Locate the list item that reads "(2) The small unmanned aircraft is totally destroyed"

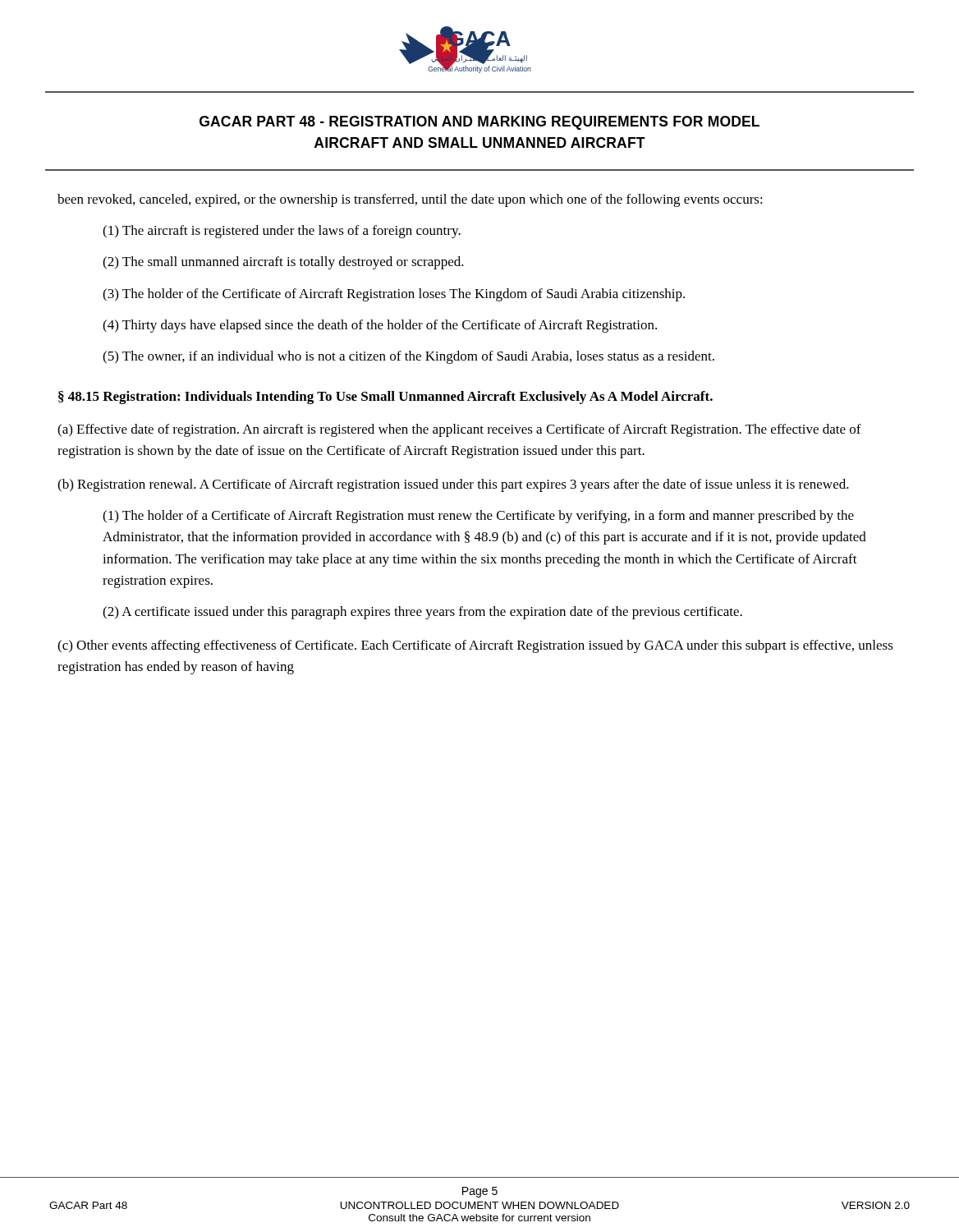pos(284,262)
